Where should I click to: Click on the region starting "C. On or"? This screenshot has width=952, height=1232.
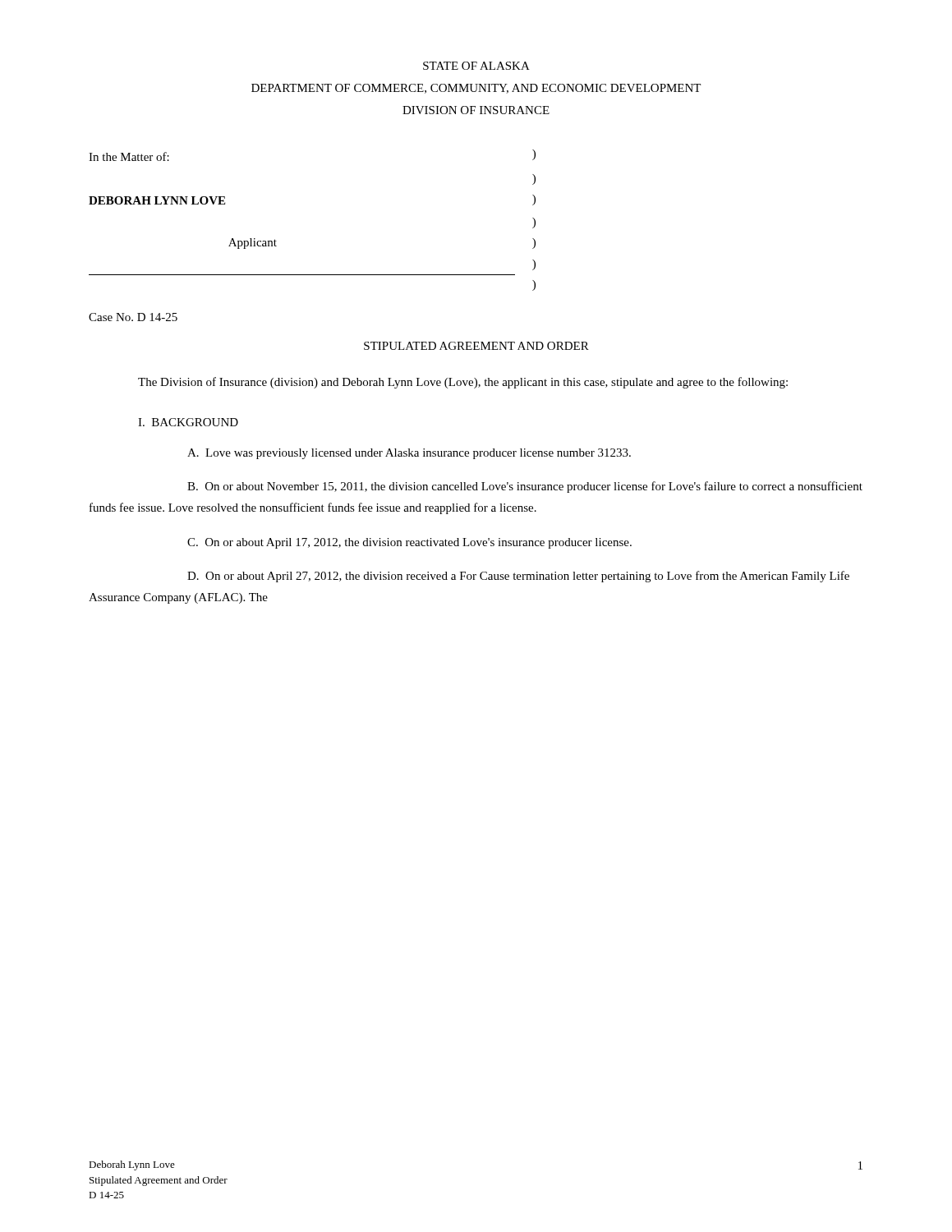pyautogui.click(x=476, y=542)
